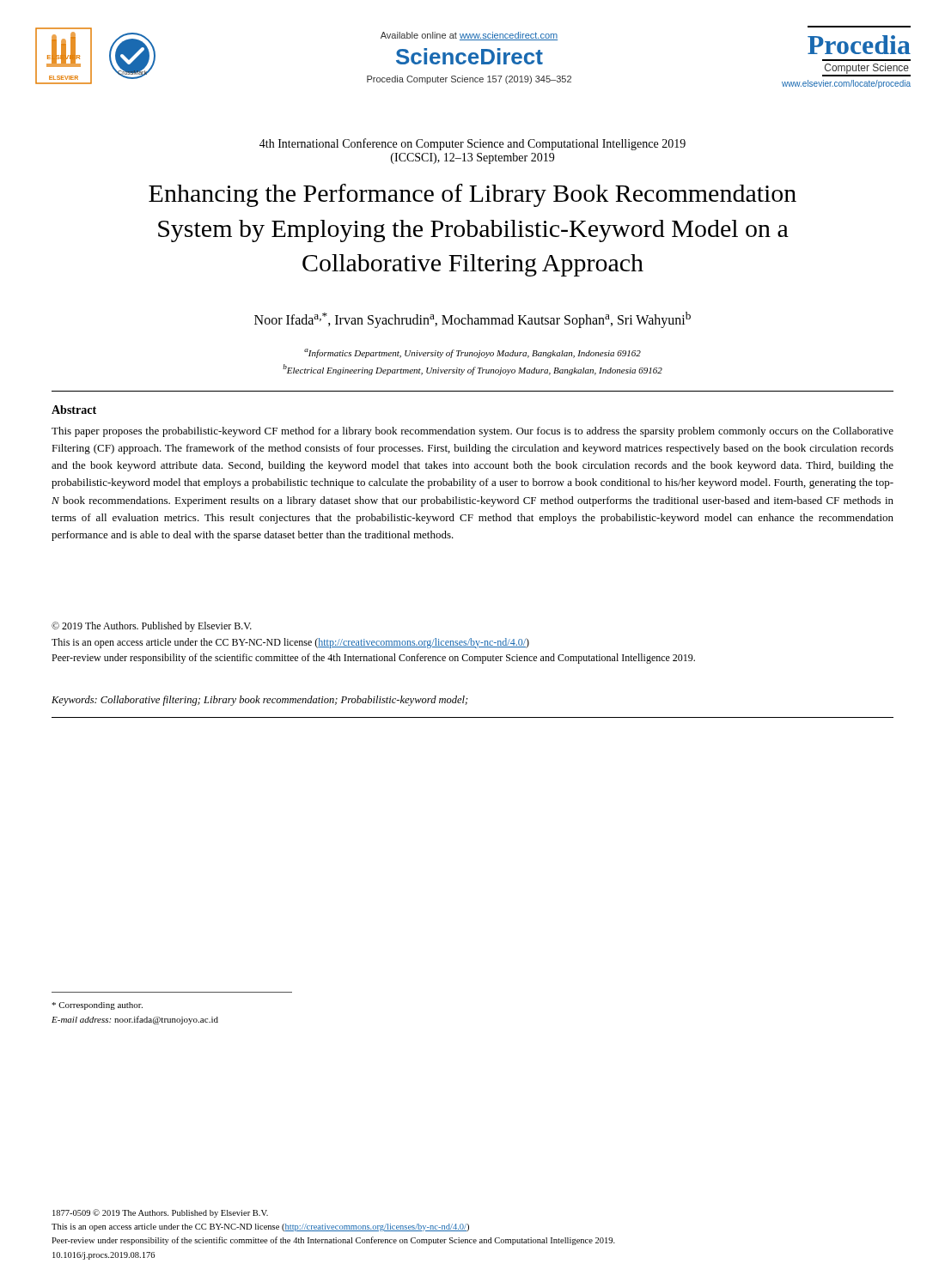945x1288 pixels.
Task: Point to the element starting "Enhancing the Performance of Library Book Recommendation System"
Action: 472,228
